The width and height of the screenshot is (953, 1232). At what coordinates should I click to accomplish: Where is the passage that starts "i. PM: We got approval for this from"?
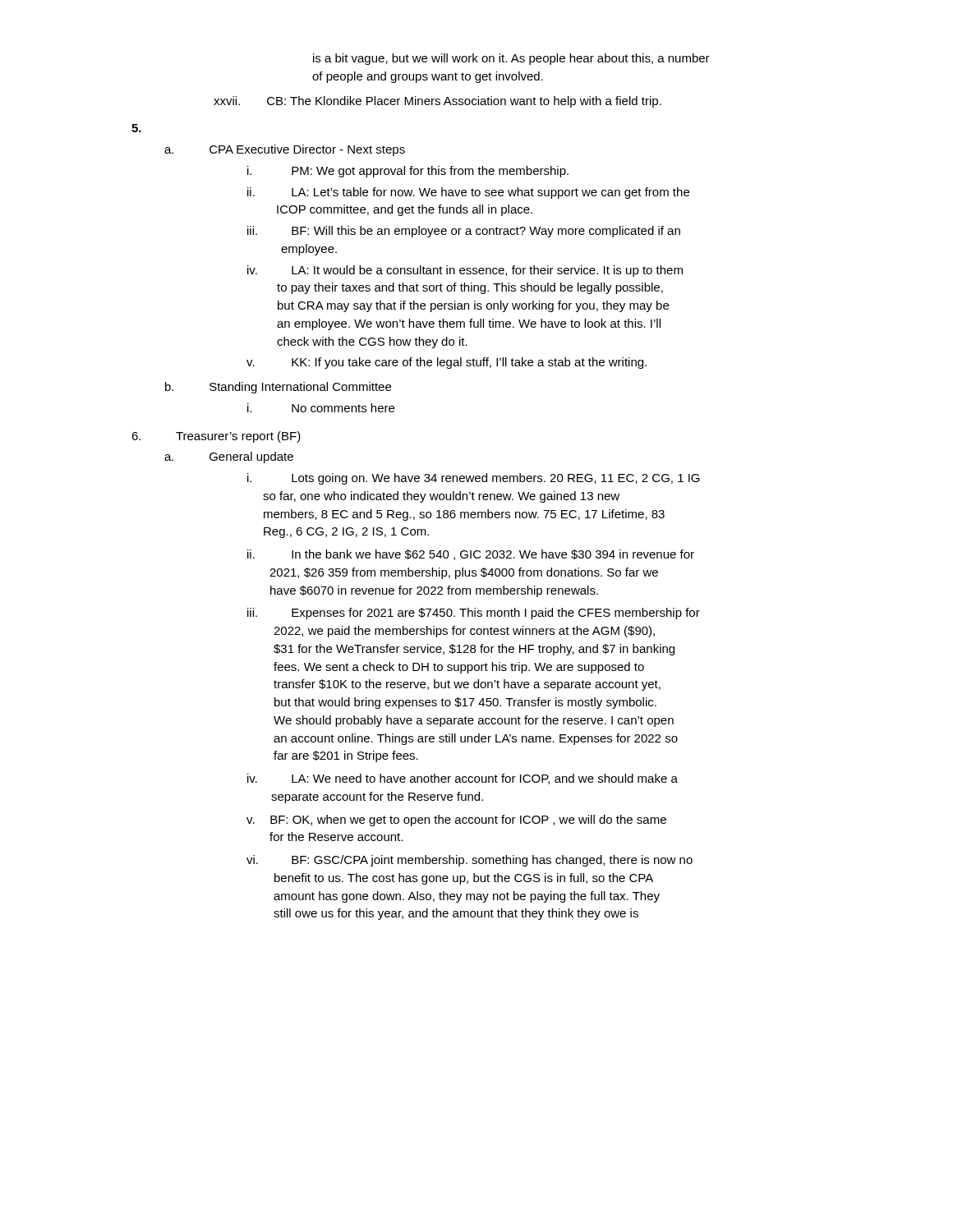[x=408, y=171]
